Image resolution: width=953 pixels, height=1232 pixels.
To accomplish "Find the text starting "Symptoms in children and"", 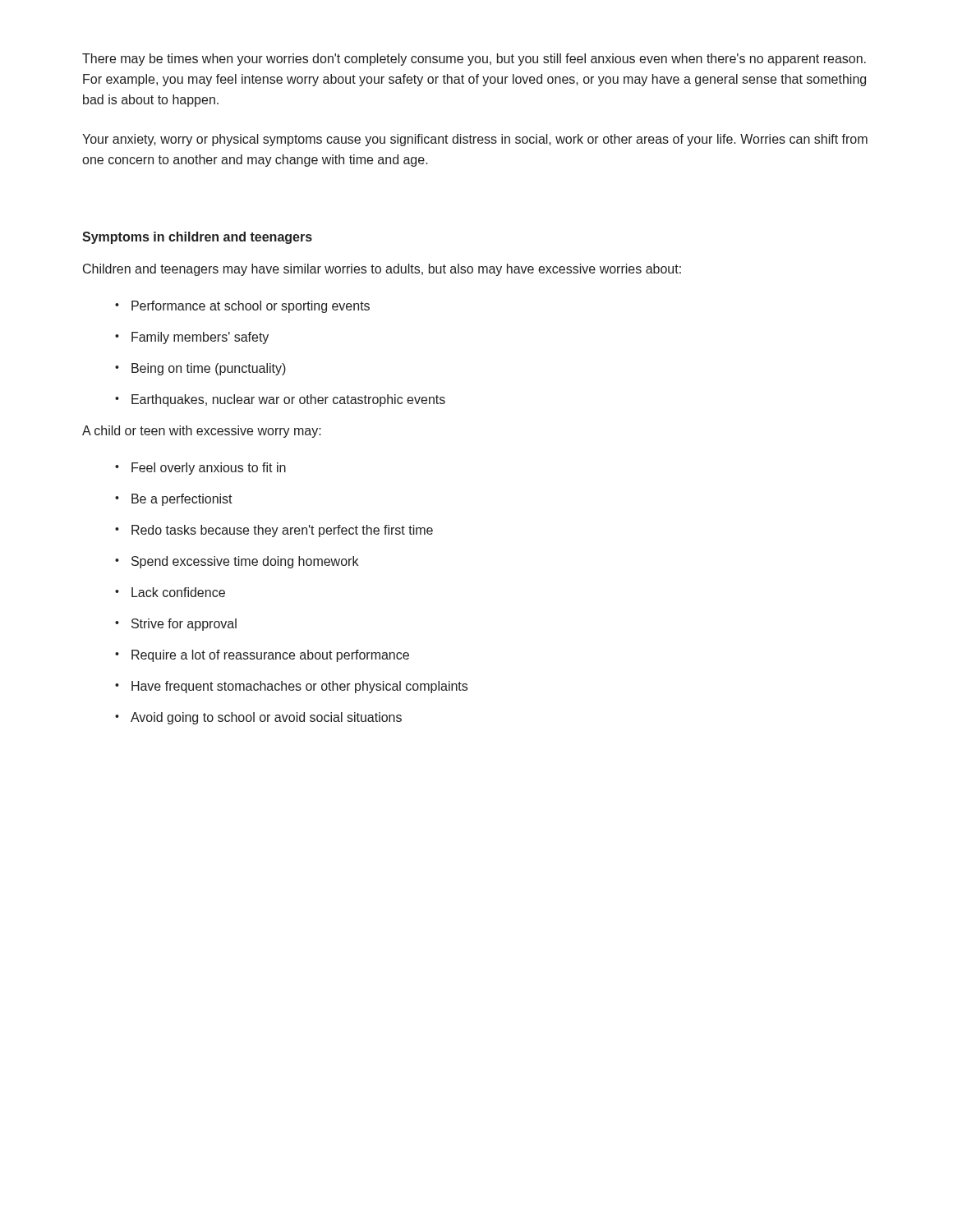I will point(197,237).
